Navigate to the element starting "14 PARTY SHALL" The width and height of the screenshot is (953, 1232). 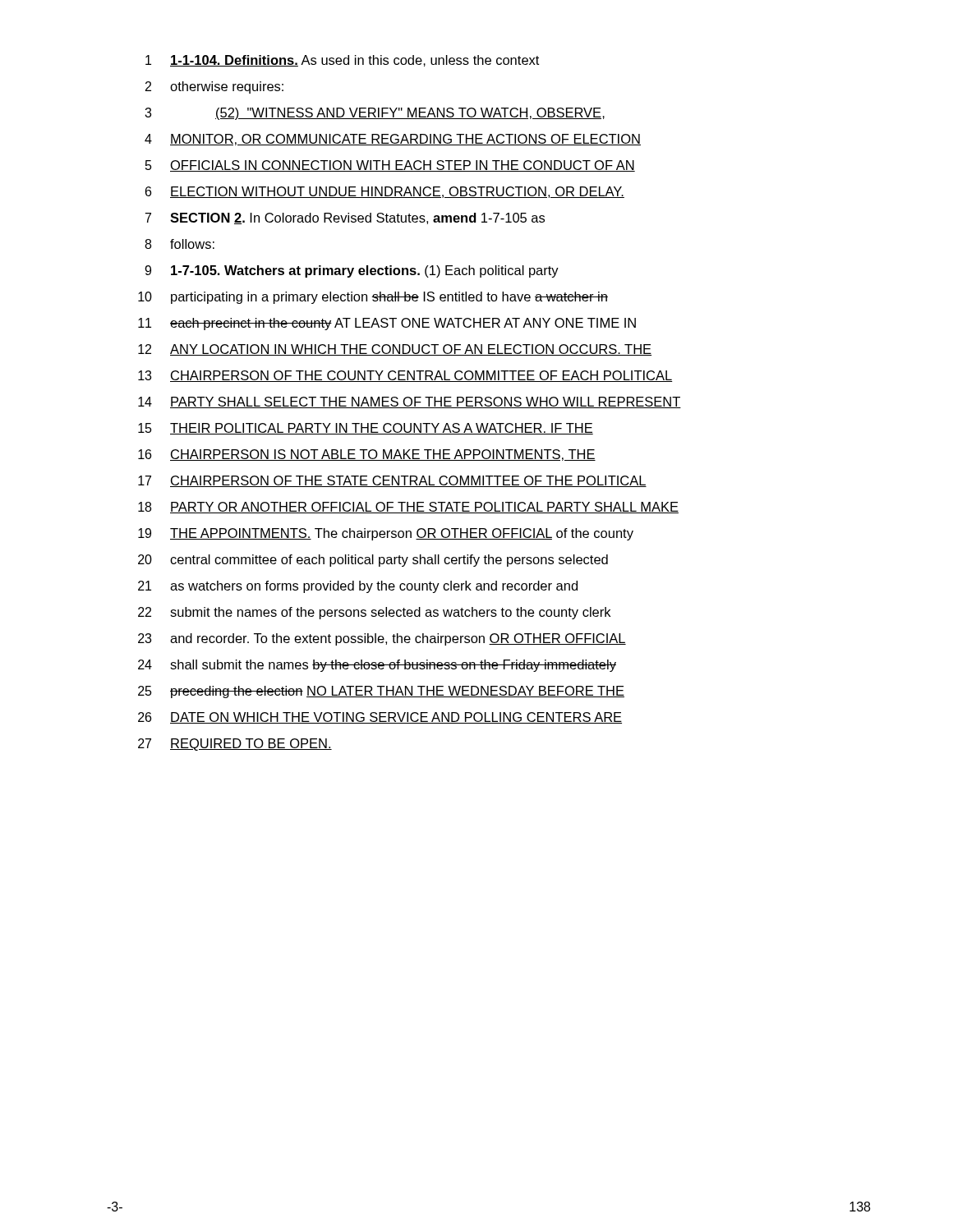[x=489, y=402]
